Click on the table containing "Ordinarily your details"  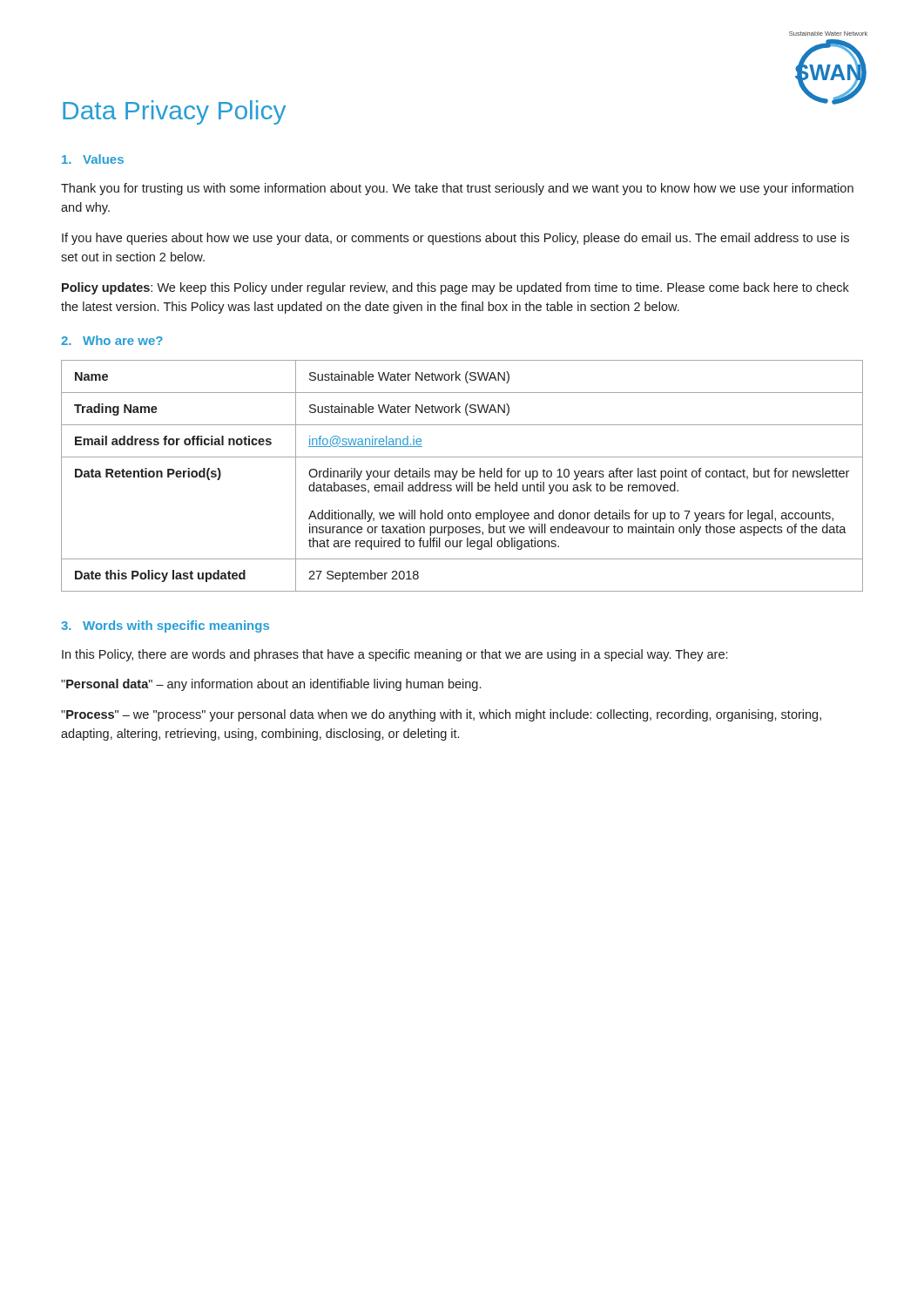462,476
